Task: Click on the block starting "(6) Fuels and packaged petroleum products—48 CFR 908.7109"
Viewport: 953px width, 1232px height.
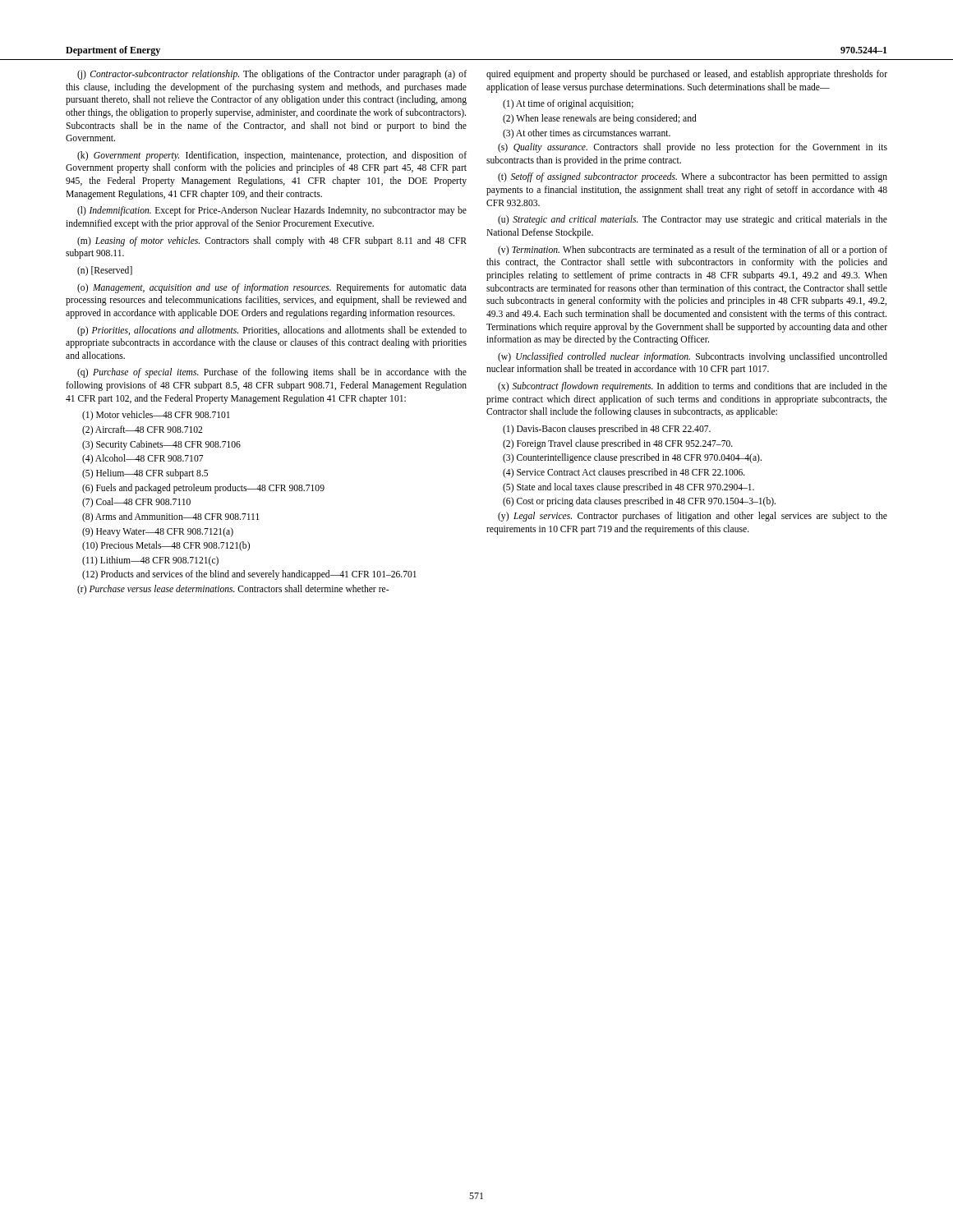Action: tap(203, 488)
